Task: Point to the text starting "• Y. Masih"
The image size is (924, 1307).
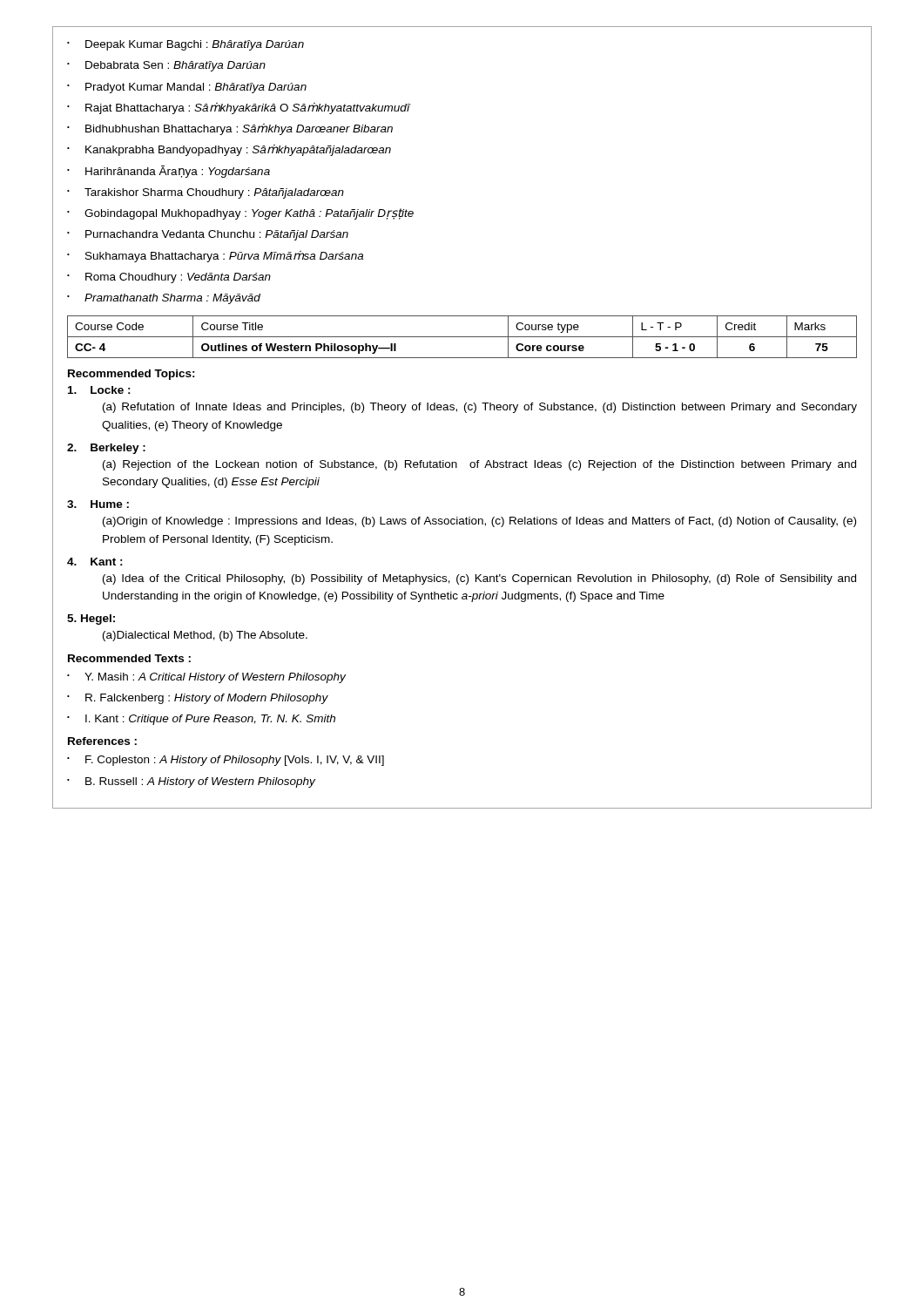Action: click(206, 677)
